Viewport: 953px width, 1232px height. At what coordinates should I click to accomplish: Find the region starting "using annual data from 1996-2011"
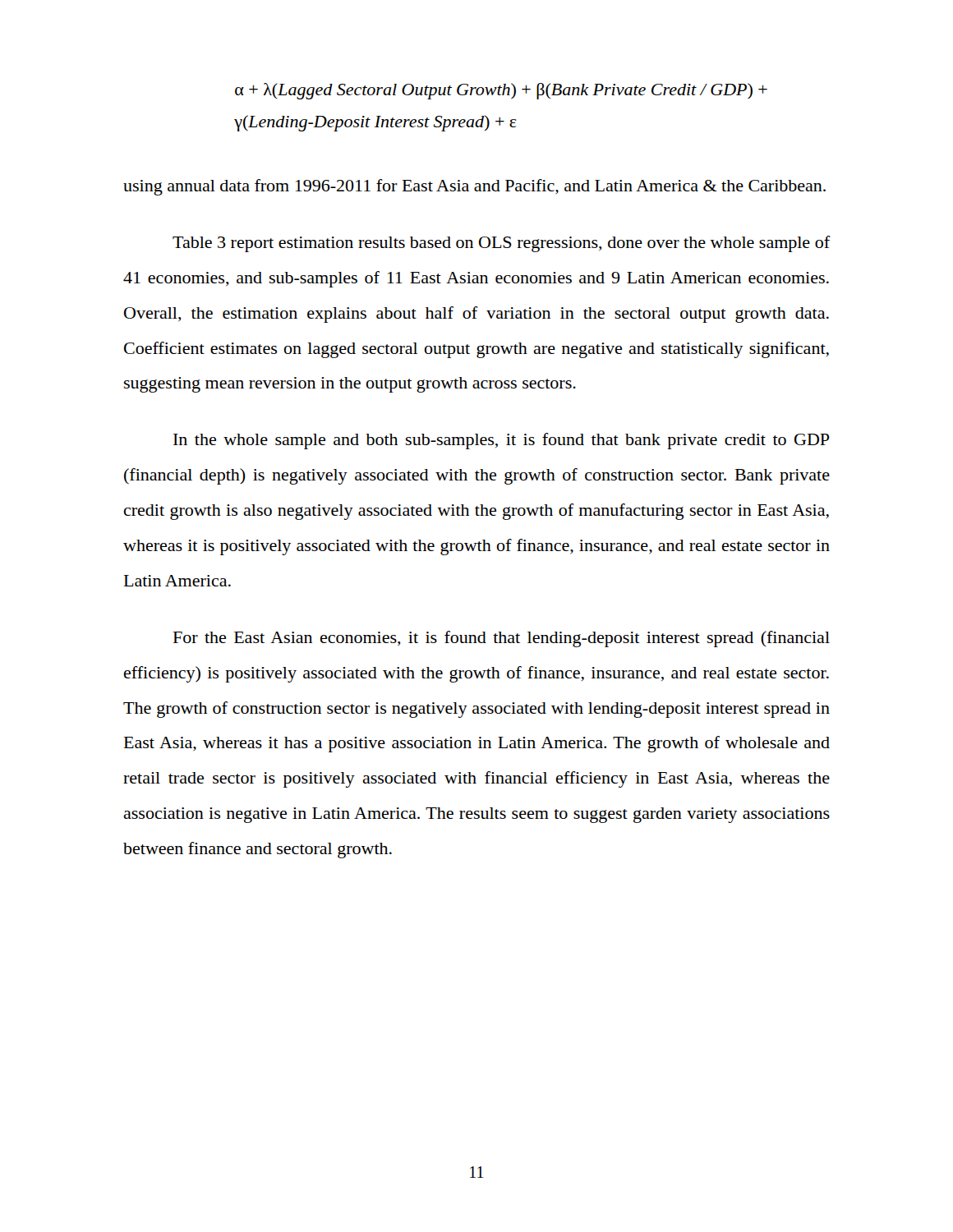pos(475,185)
